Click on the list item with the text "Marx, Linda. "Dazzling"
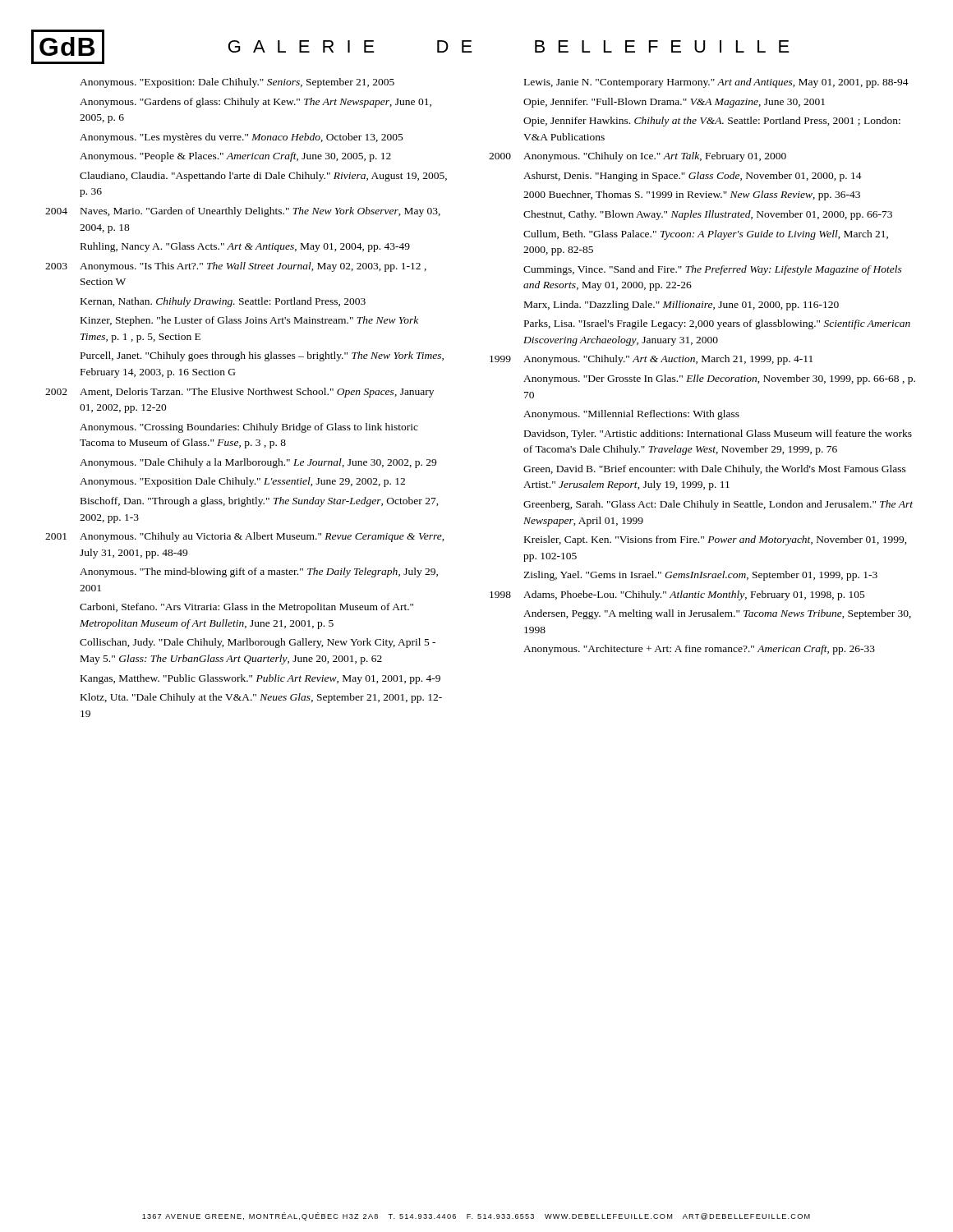 [x=702, y=304]
